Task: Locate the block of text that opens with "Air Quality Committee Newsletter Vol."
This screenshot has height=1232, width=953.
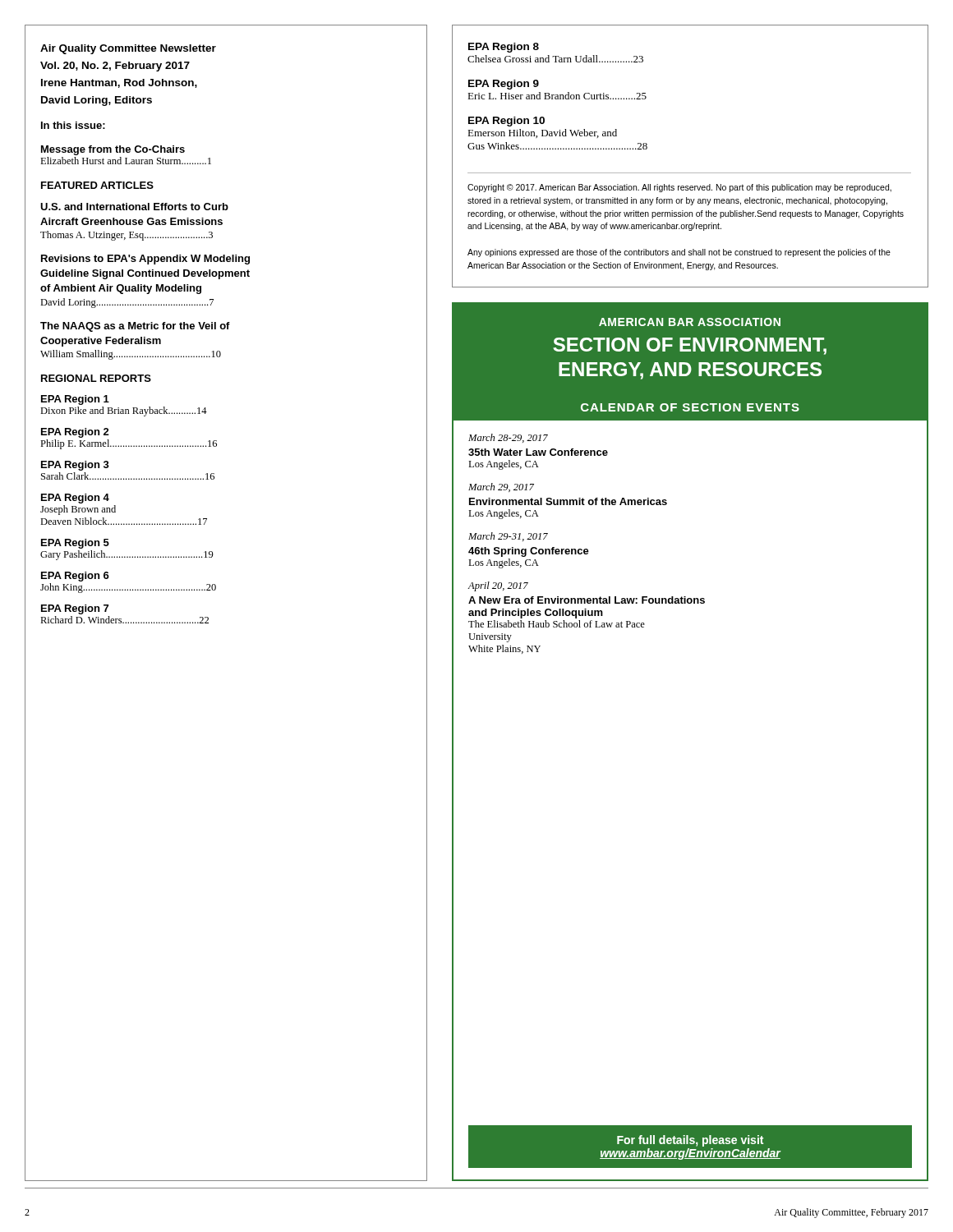Action: click(128, 74)
